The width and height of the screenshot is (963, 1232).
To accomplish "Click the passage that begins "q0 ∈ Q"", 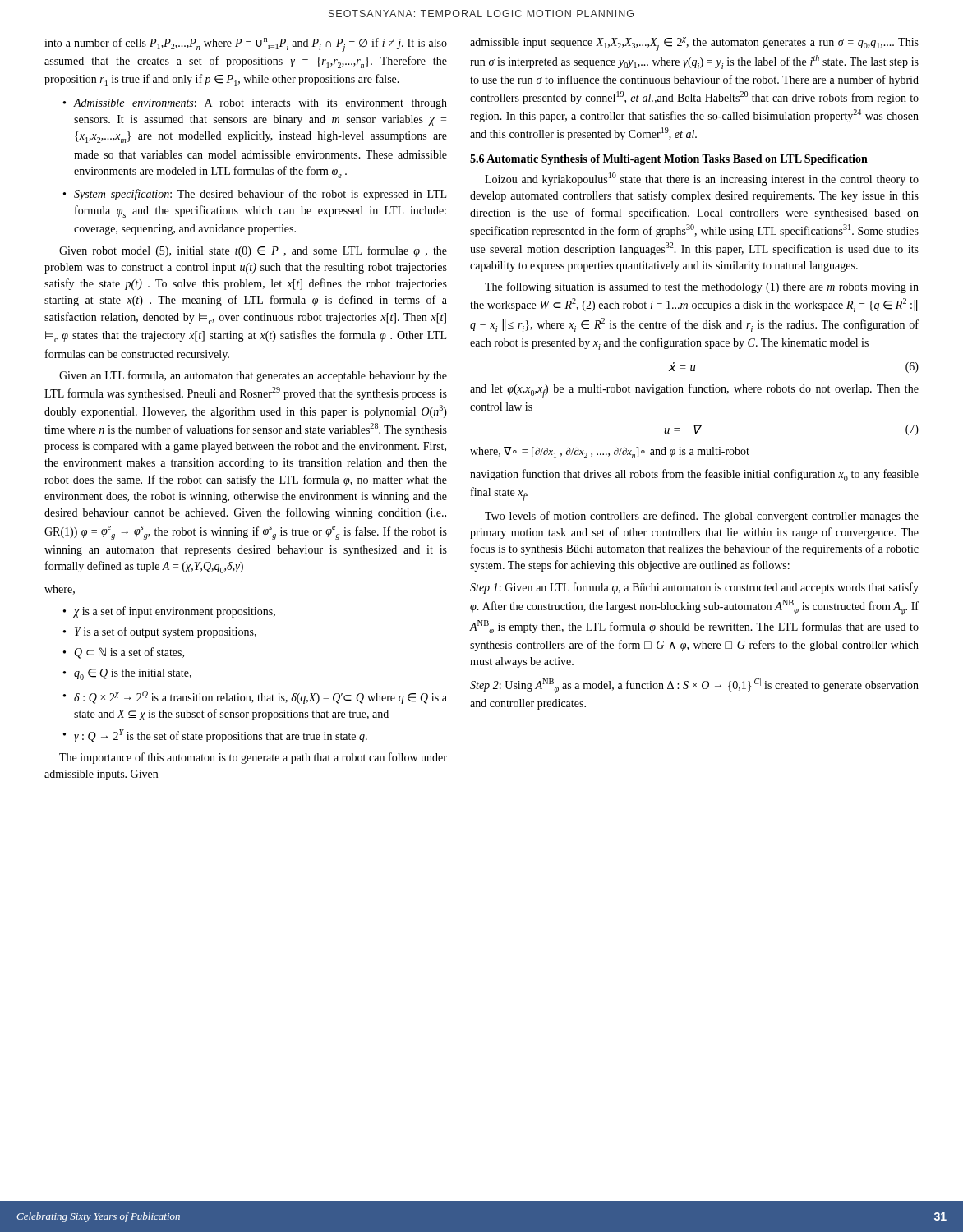I will click(133, 675).
